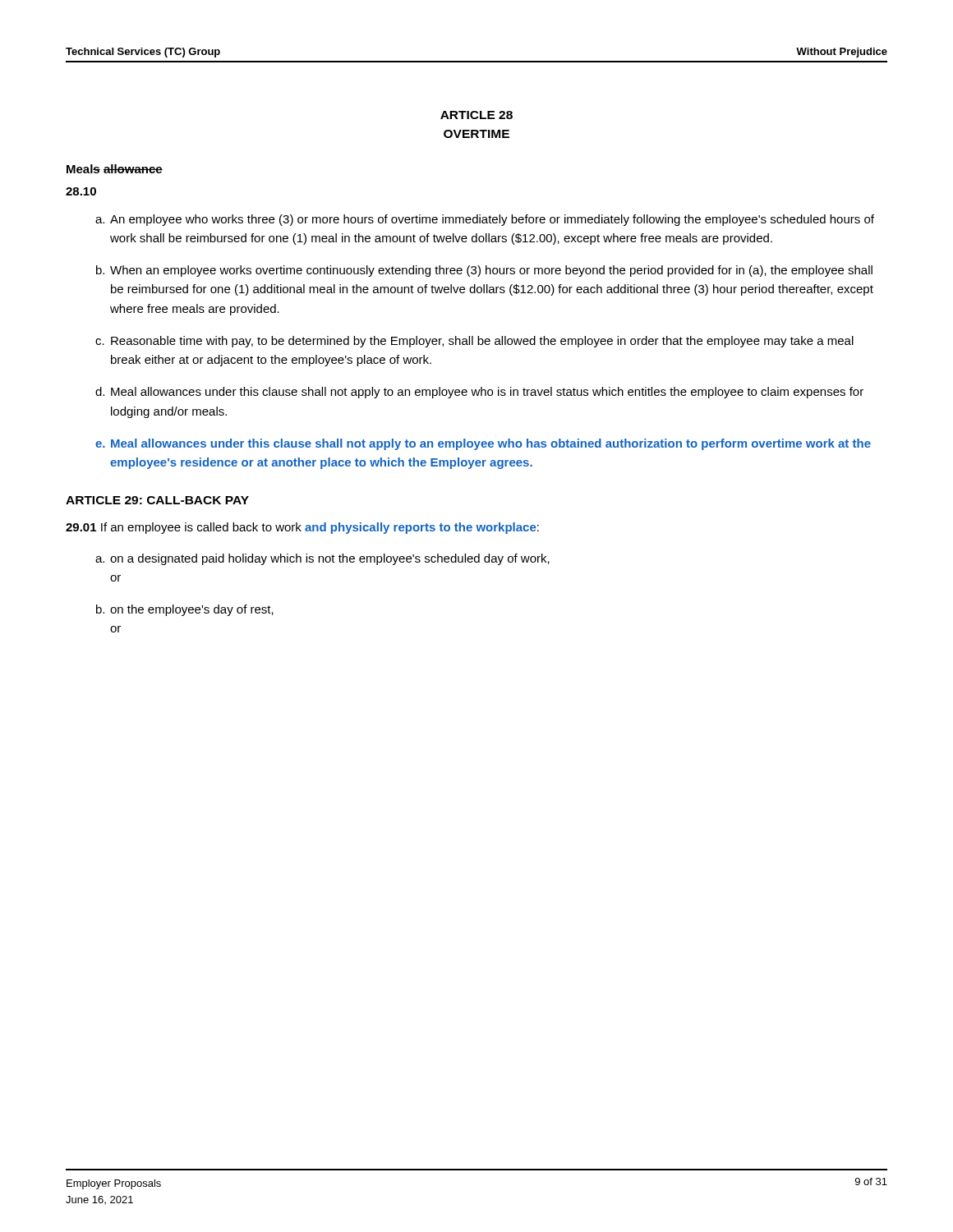This screenshot has width=953, height=1232.
Task: Navigate to the block starting "01 If an employee"
Action: click(x=303, y=527)
